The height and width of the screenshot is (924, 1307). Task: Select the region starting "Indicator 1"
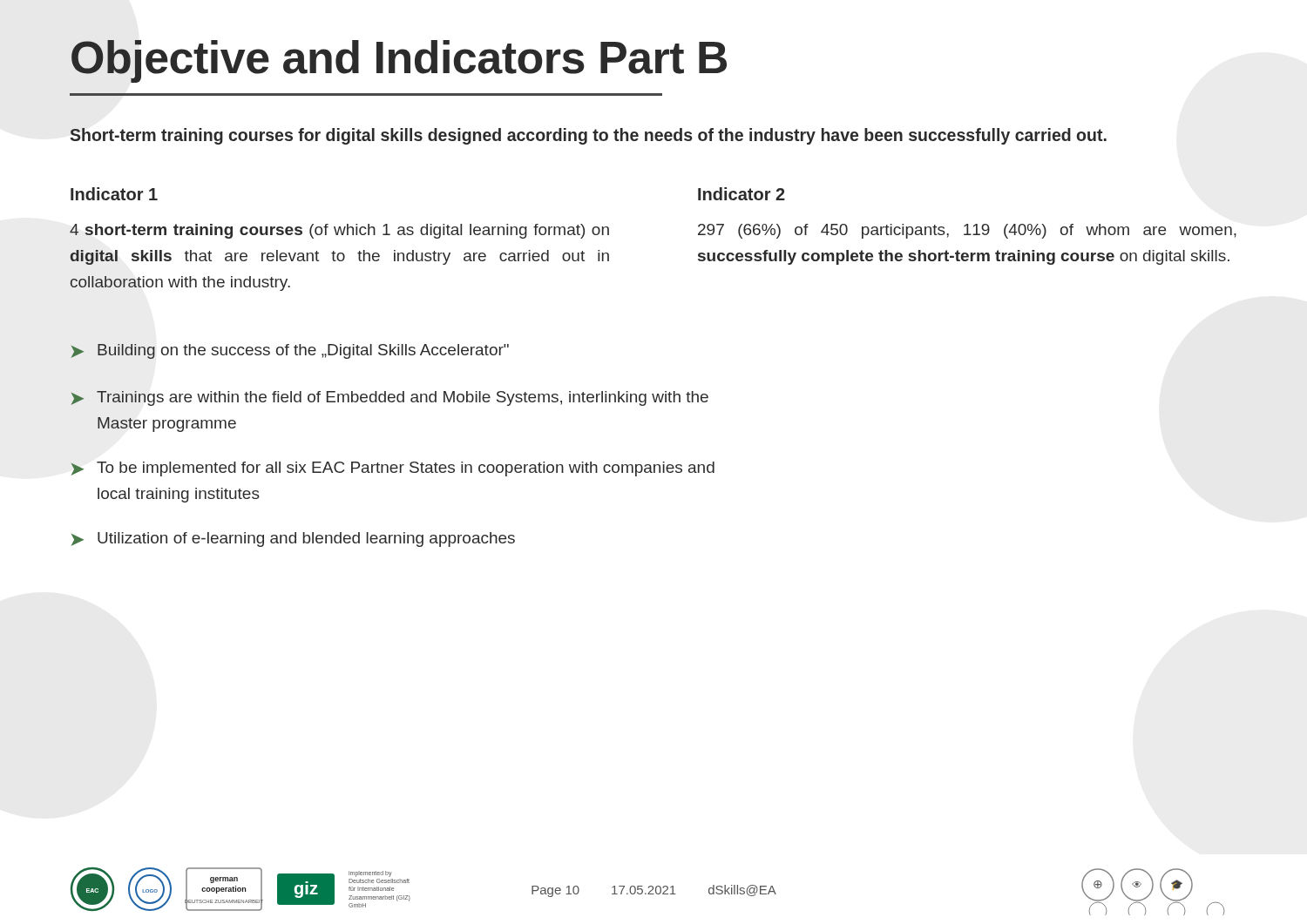[114, 195]
